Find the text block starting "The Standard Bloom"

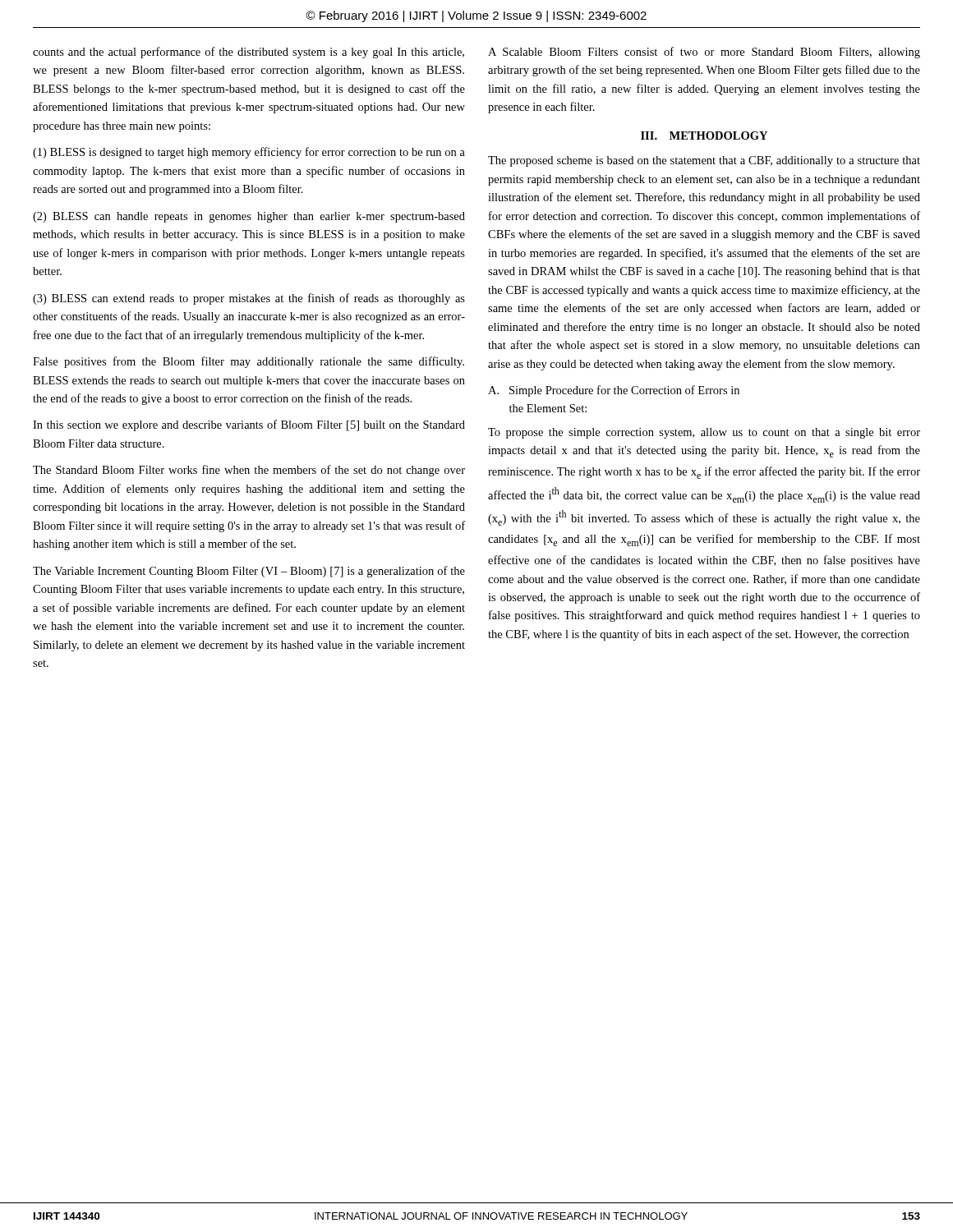[249, 507]
